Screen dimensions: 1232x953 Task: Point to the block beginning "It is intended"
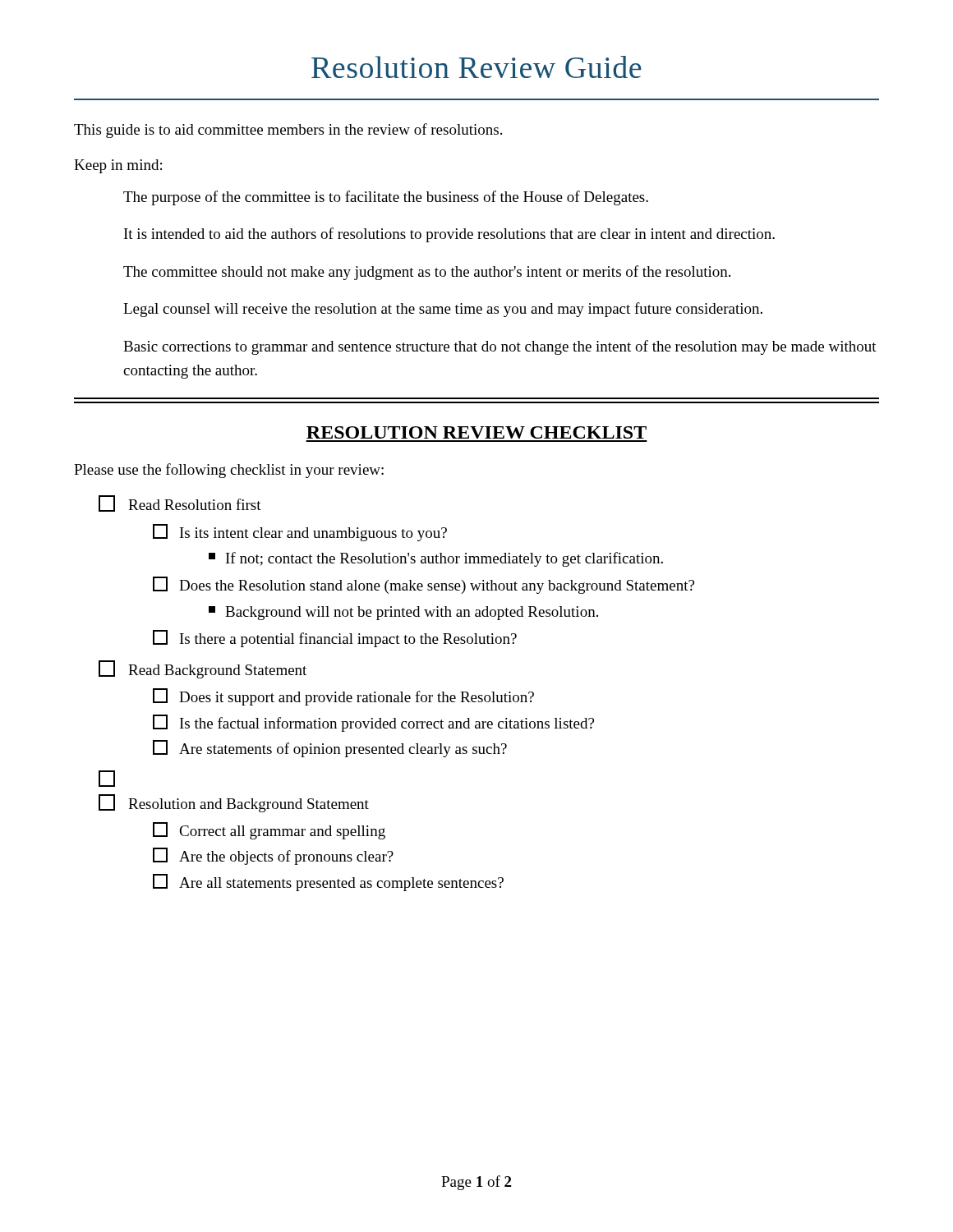coord(449,234)
